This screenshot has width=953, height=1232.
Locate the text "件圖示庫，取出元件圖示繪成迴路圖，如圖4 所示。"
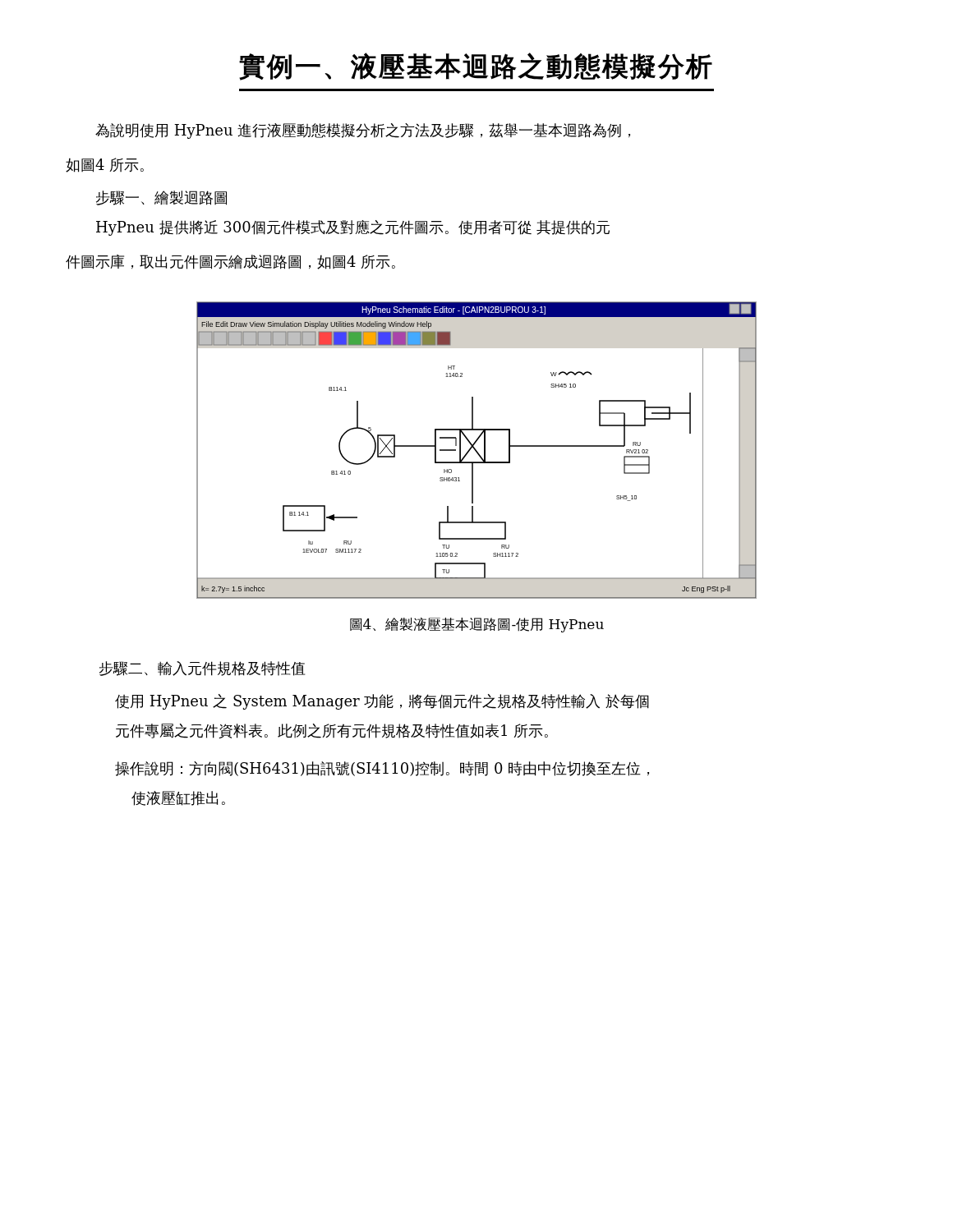click(x=235, y=262)
